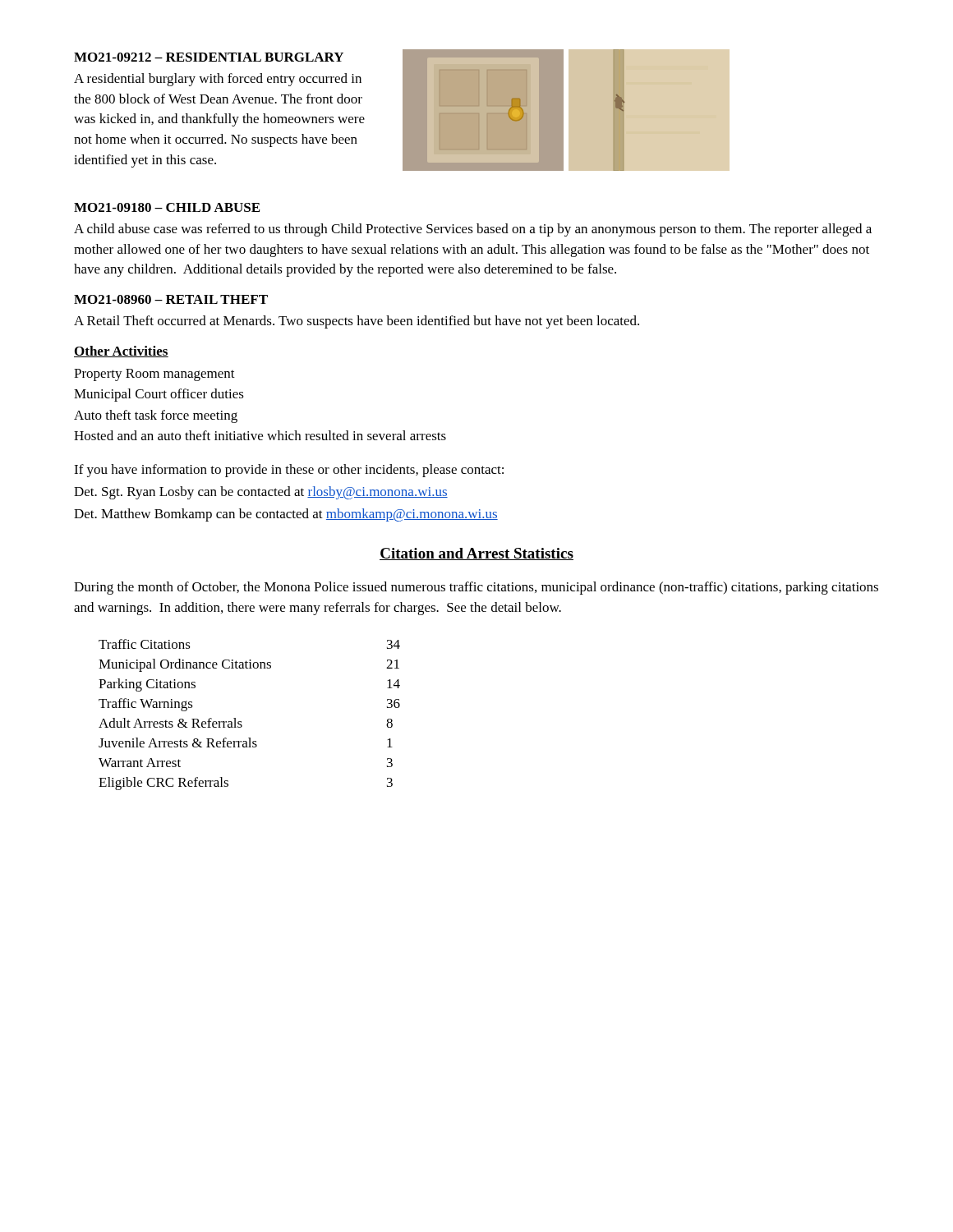Click the passage that begins "During the month of October, the Monona Police"

[476, 597]
